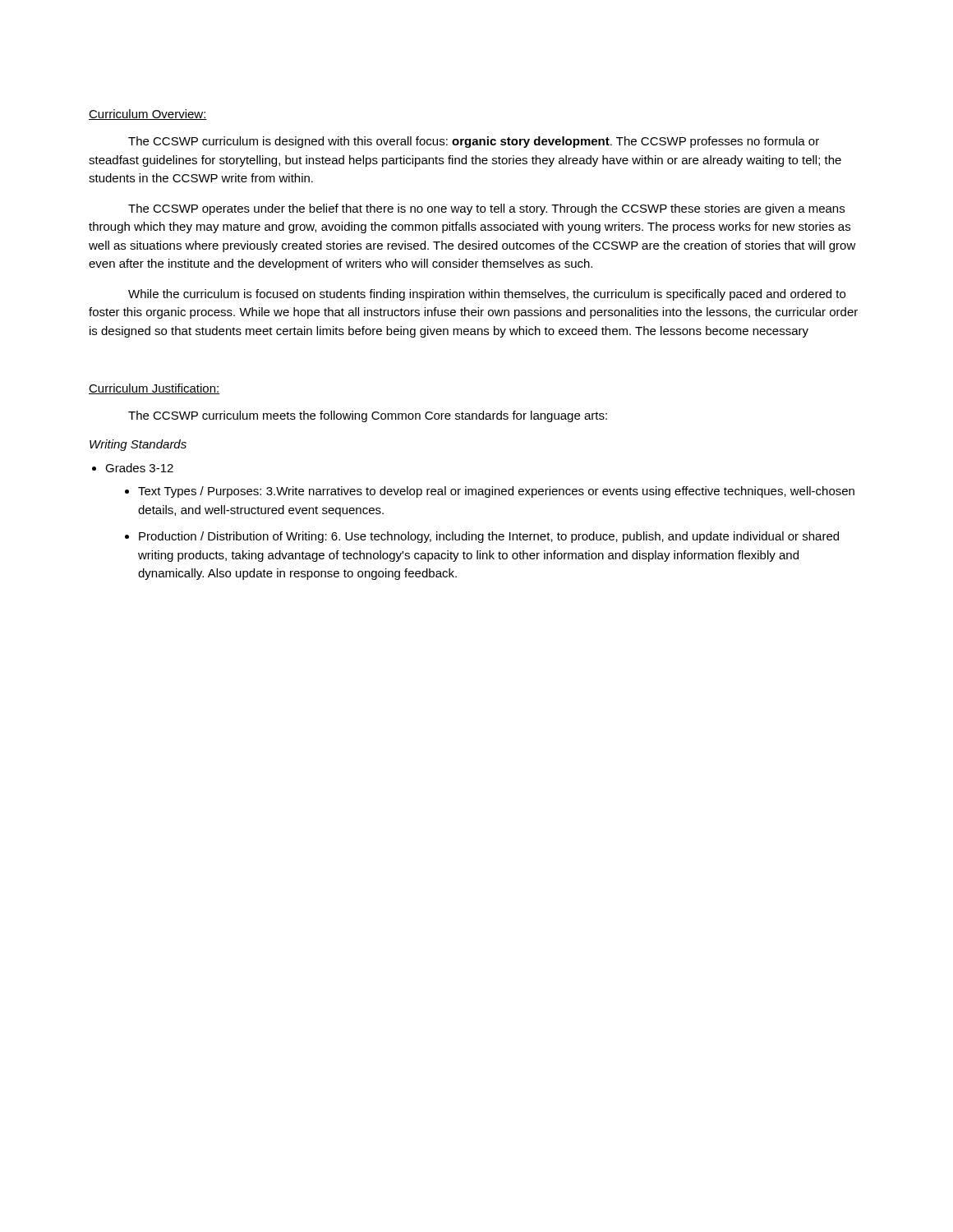
Task: Point to "Curriculum Overview:"
Action: point(148,114)
